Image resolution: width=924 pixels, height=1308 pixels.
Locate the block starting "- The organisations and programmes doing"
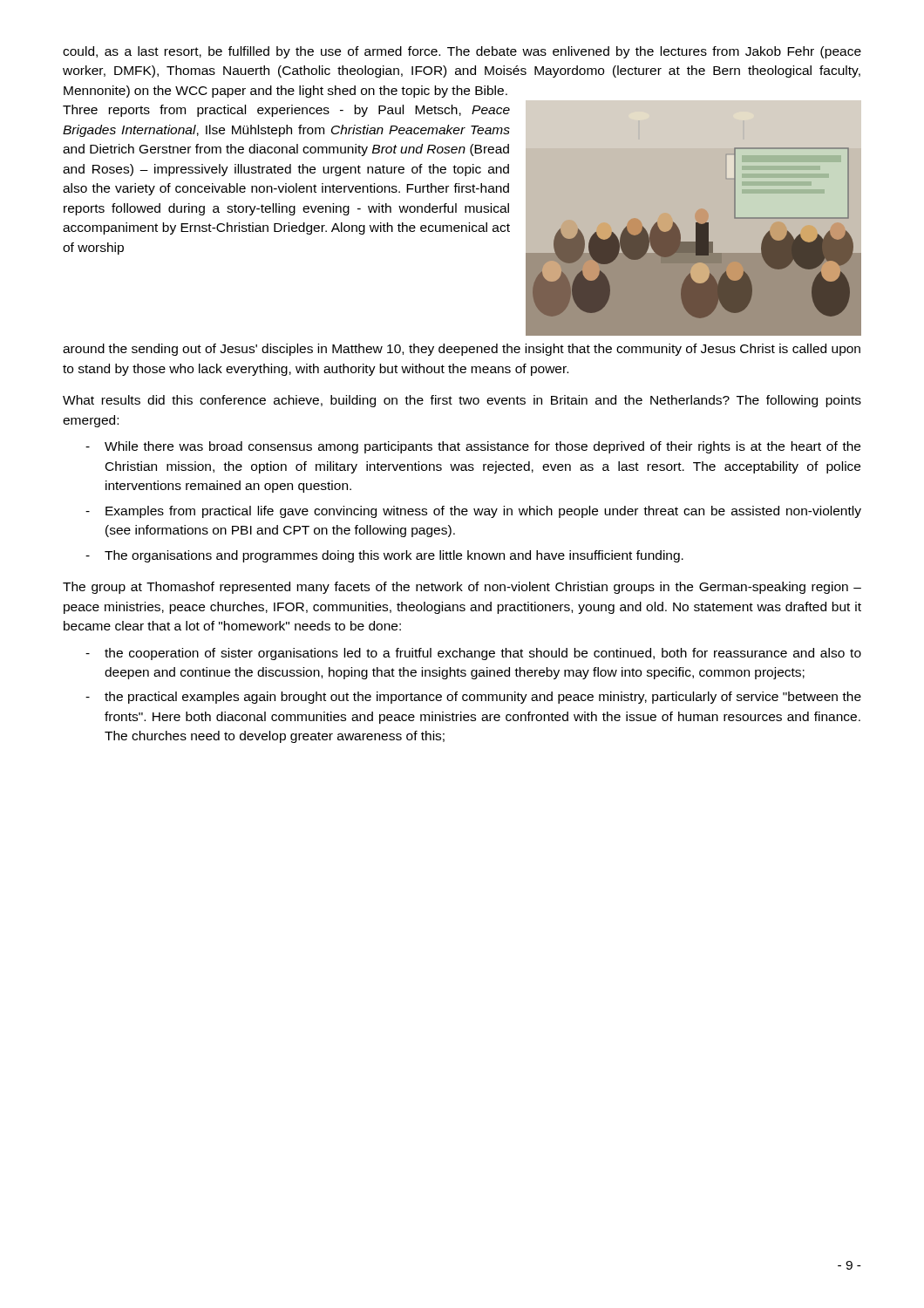[x=473, y=555]
